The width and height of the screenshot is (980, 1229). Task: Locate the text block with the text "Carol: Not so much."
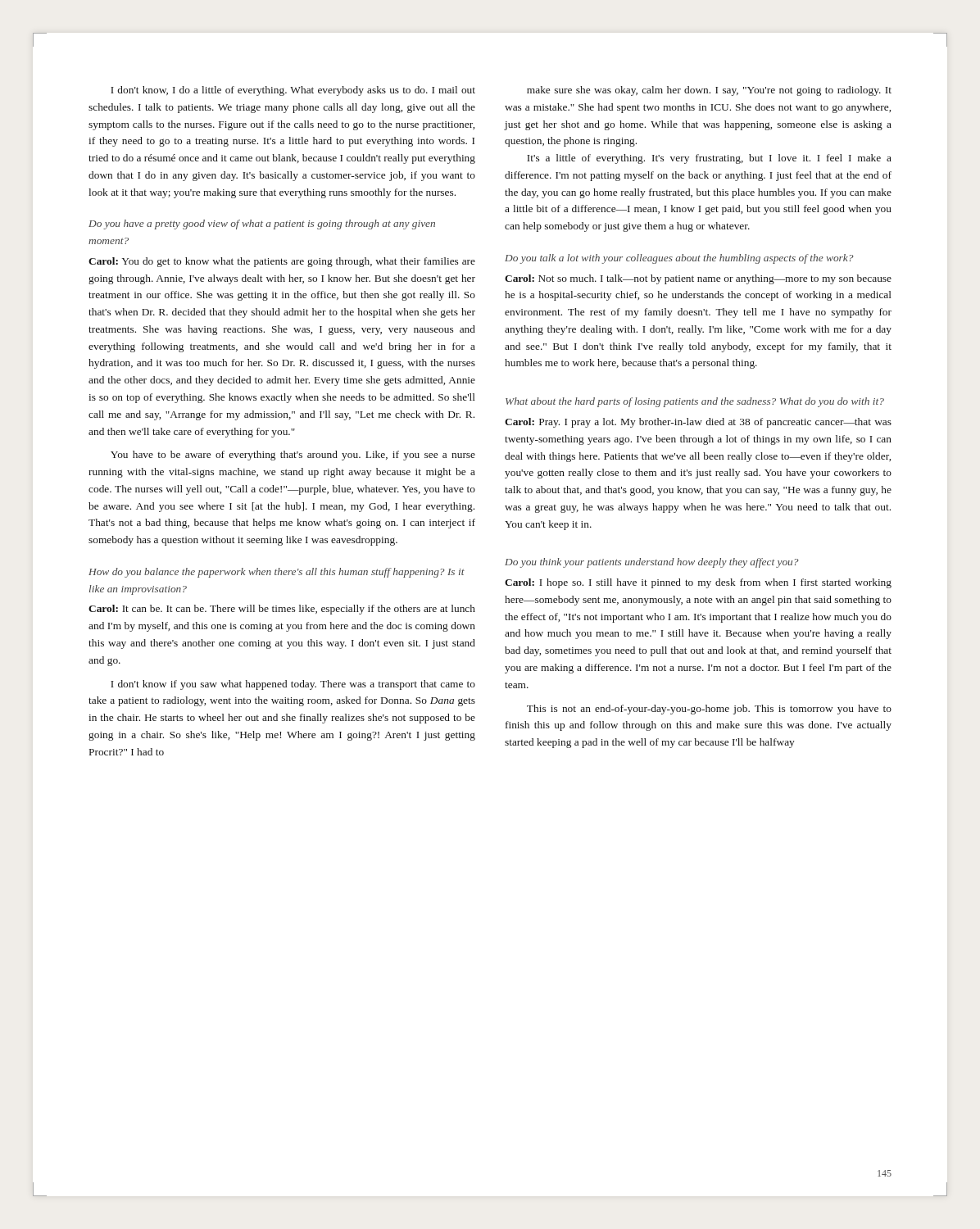tap(698, 321)
